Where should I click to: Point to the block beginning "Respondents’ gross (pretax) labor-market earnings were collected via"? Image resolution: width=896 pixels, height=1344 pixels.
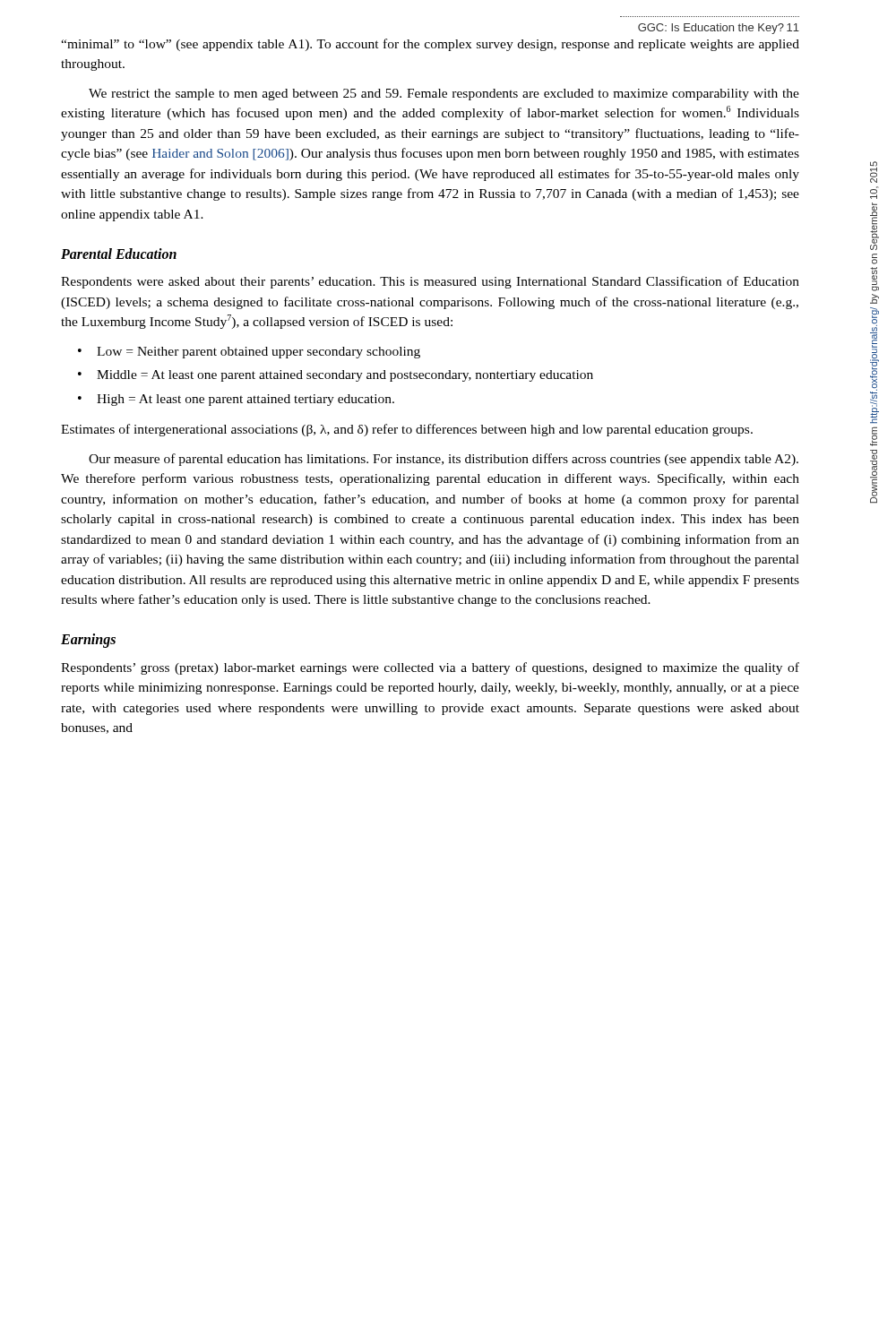point(430,697)
